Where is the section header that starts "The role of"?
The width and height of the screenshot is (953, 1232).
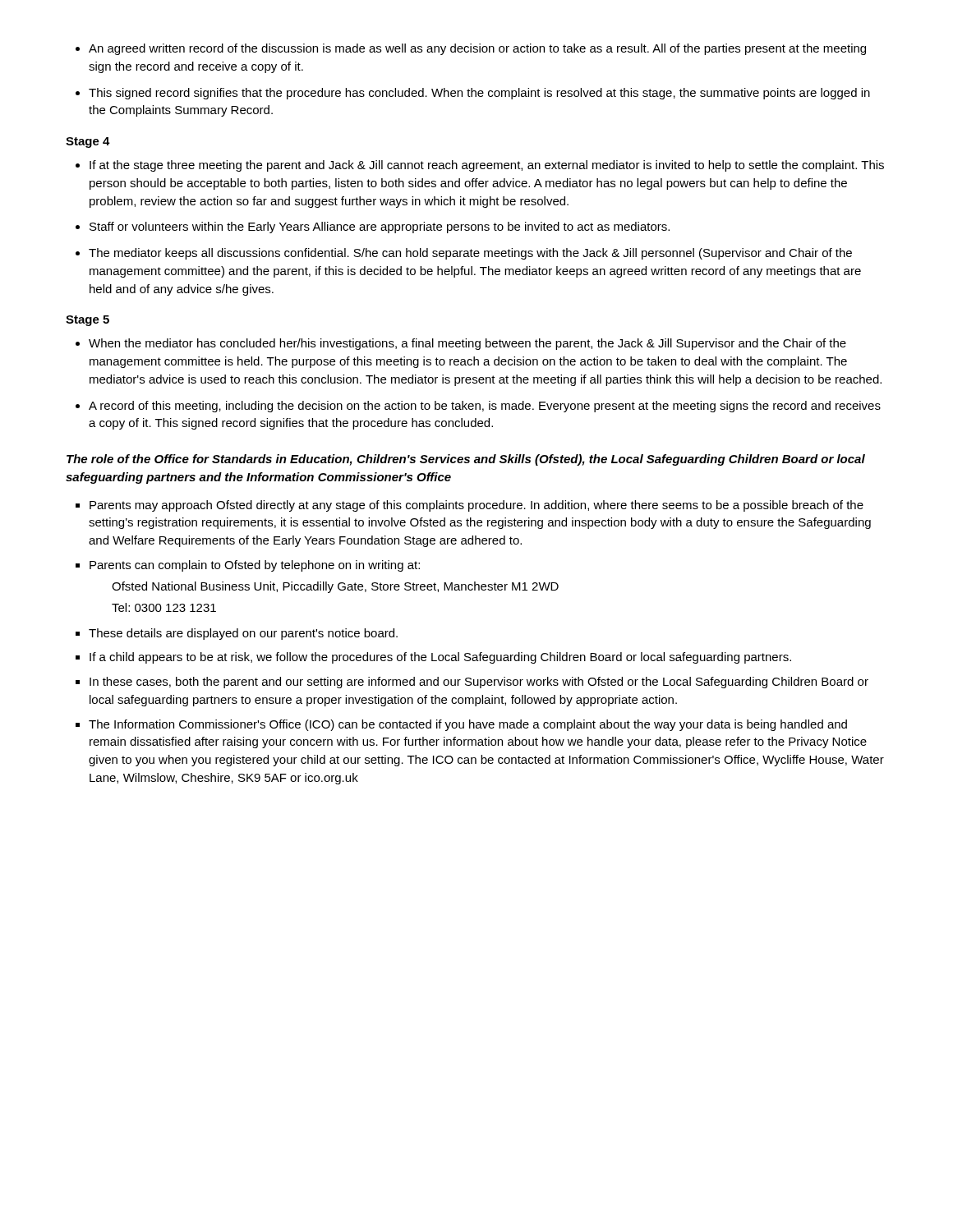(465, 468)
